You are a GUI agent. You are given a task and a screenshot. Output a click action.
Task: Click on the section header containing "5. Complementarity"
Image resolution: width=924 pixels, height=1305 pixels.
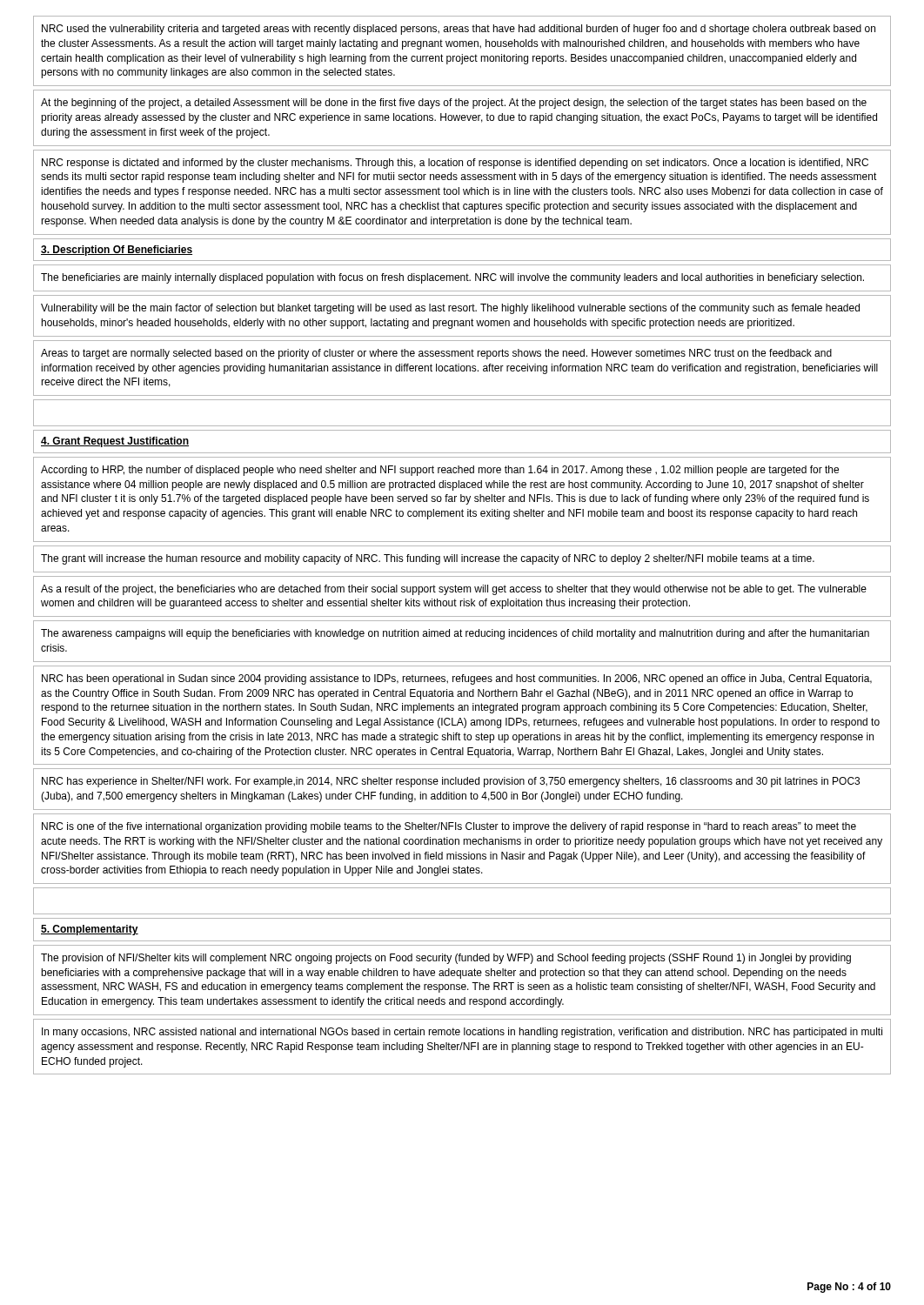(x=89, y=929)
